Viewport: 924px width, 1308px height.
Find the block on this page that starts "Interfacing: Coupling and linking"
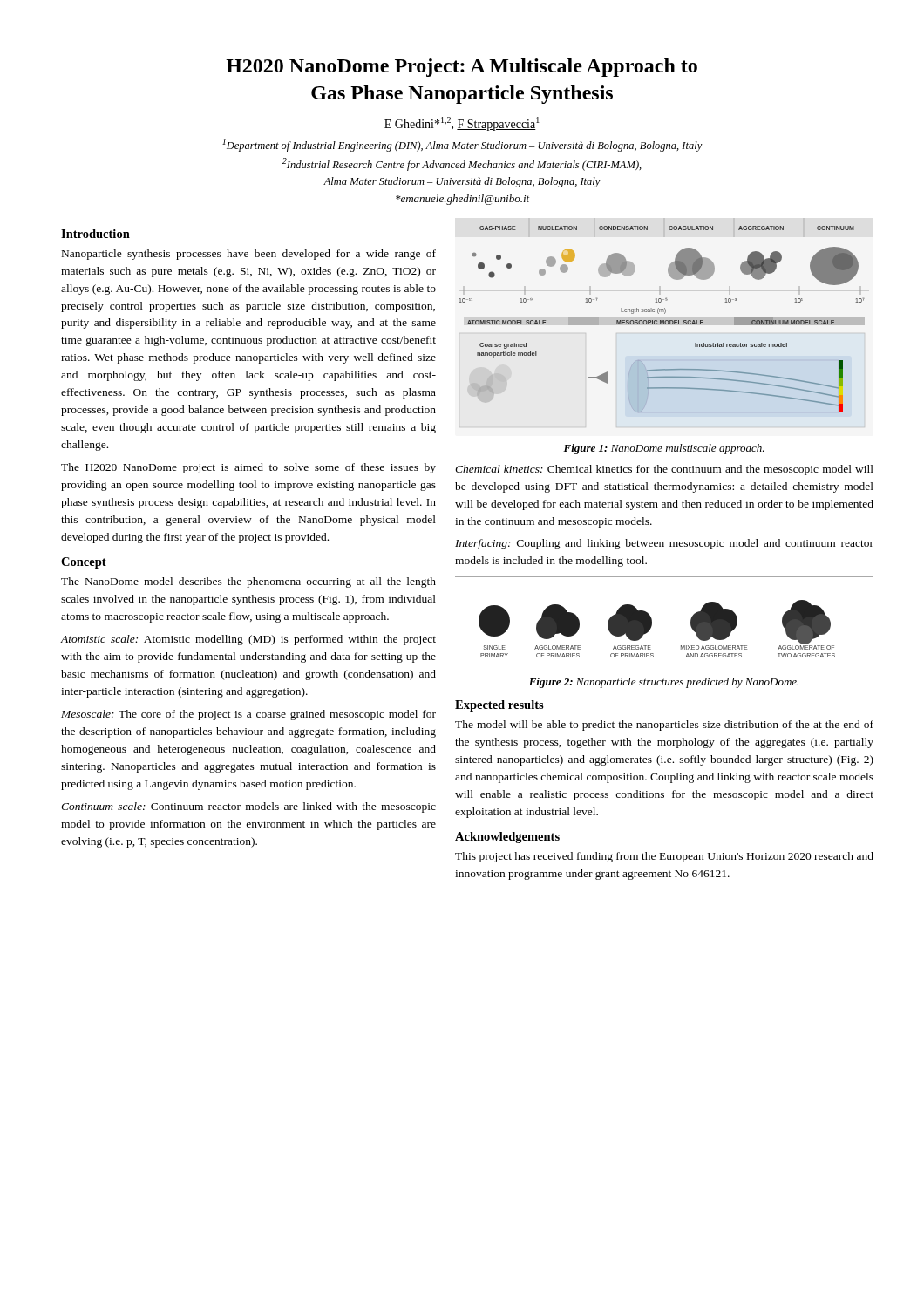click(x=664, y=552)
